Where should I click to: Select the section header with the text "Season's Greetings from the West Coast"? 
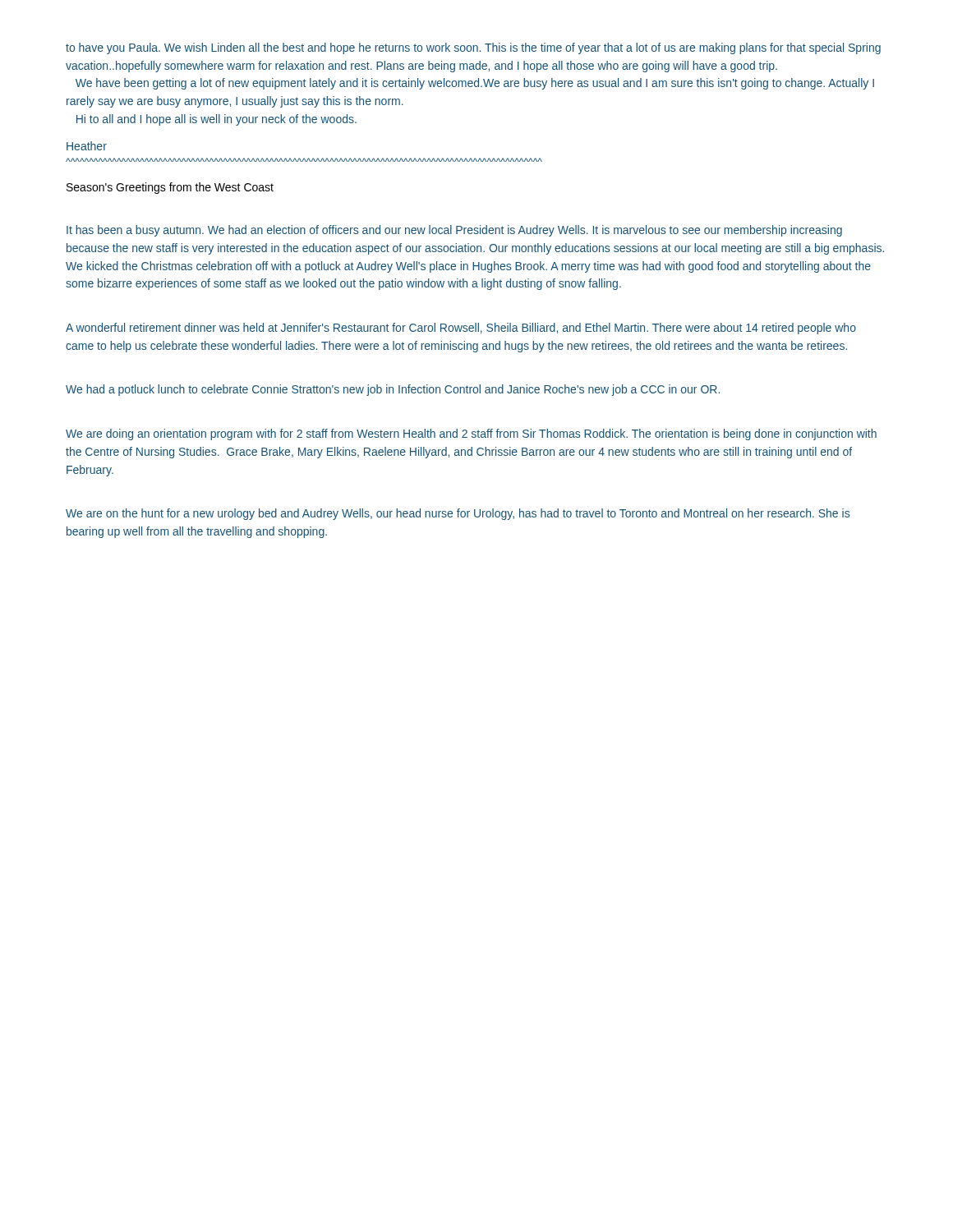(170, 188)
